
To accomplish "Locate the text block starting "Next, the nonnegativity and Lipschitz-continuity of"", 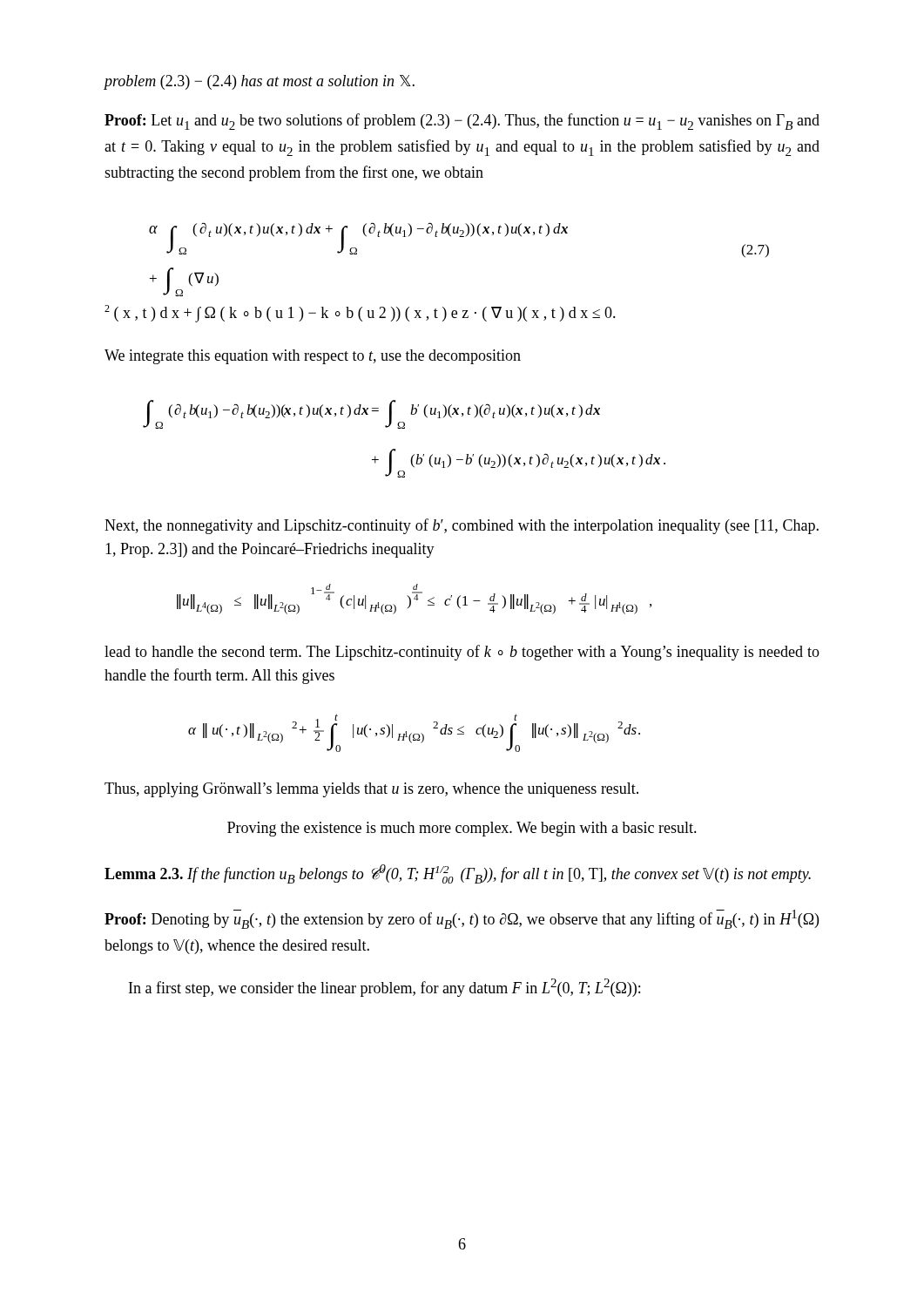I will (x=462, y=537).
